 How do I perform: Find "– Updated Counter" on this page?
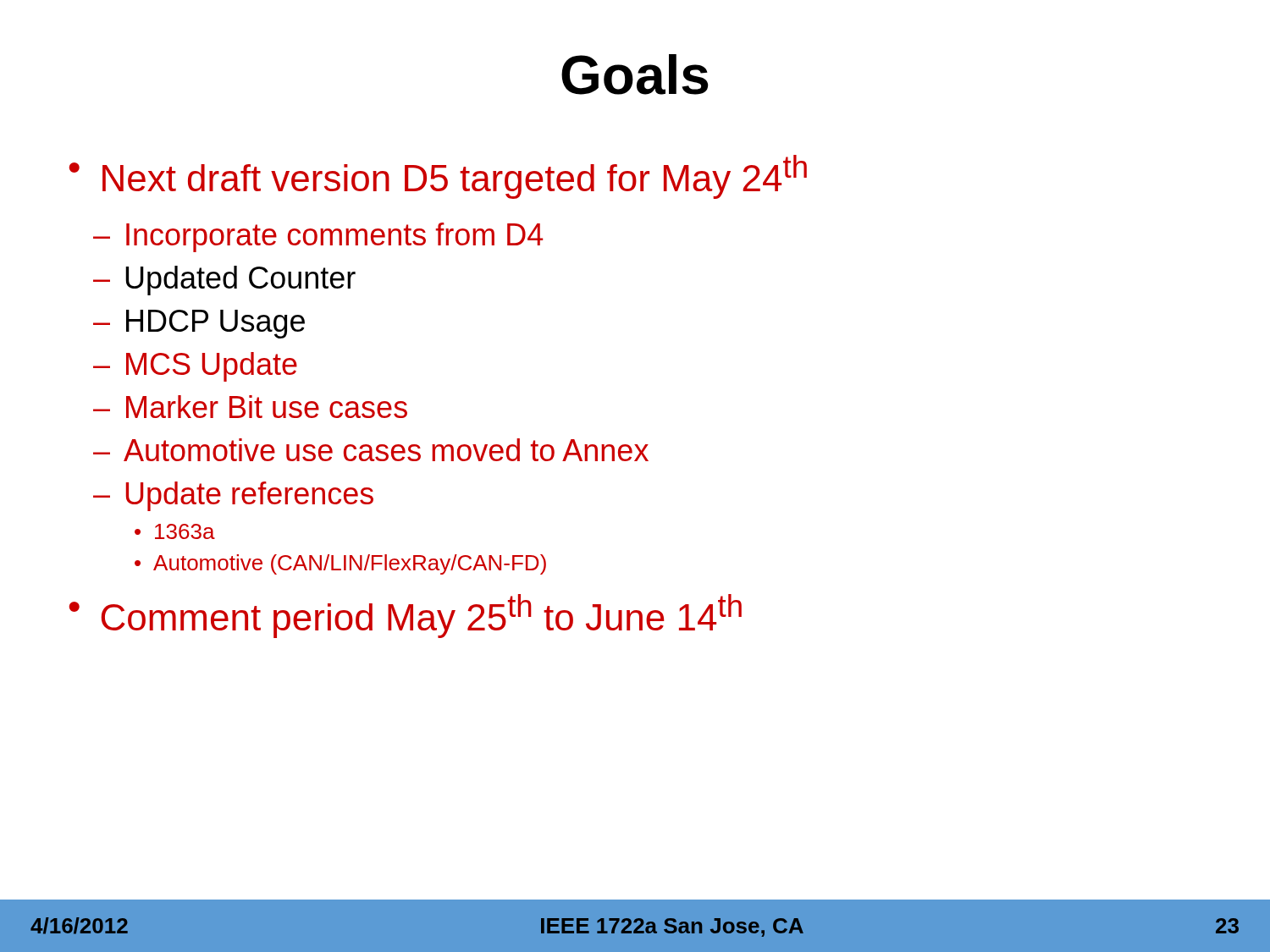(224, 278)
